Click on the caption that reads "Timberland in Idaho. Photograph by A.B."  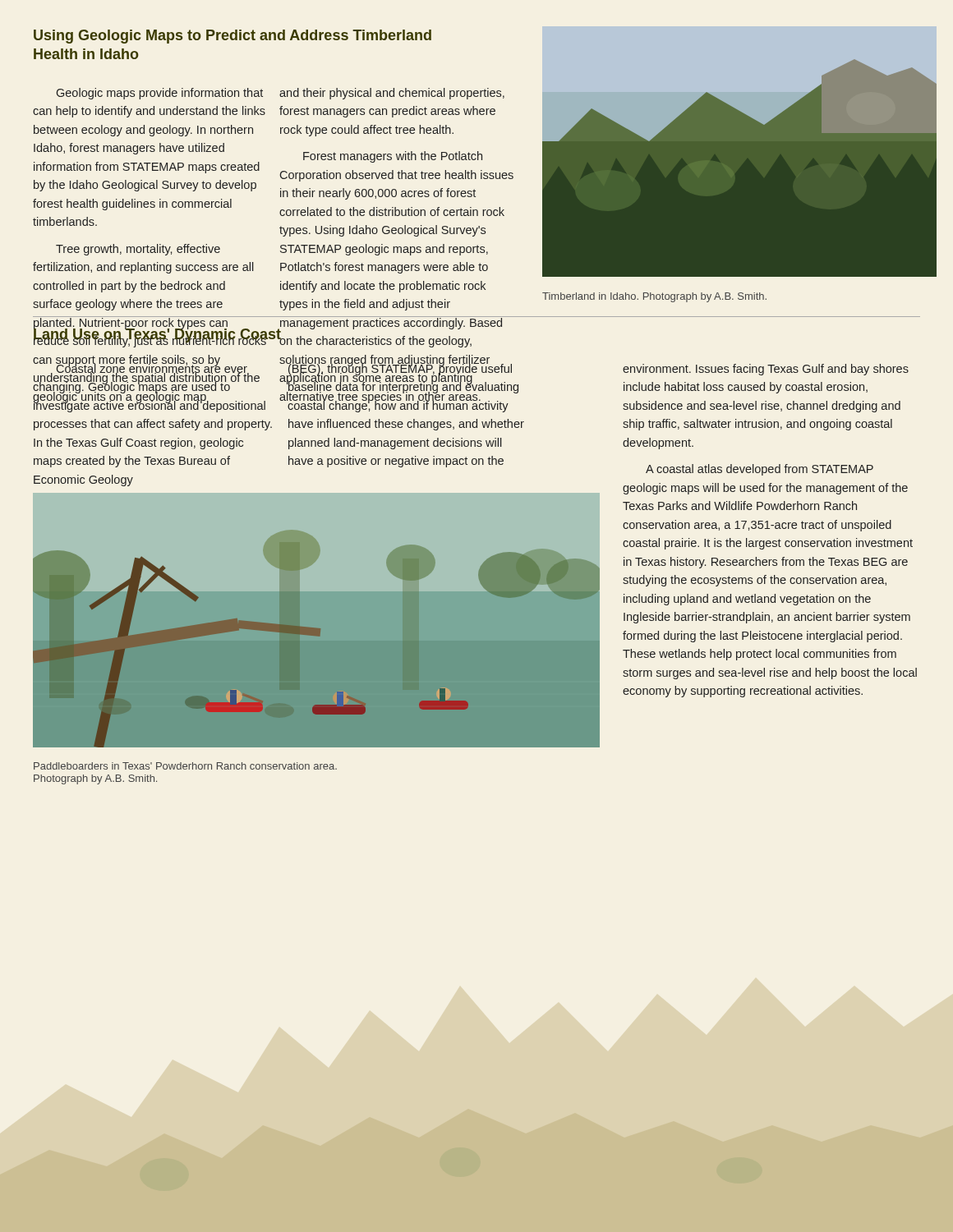707,296
